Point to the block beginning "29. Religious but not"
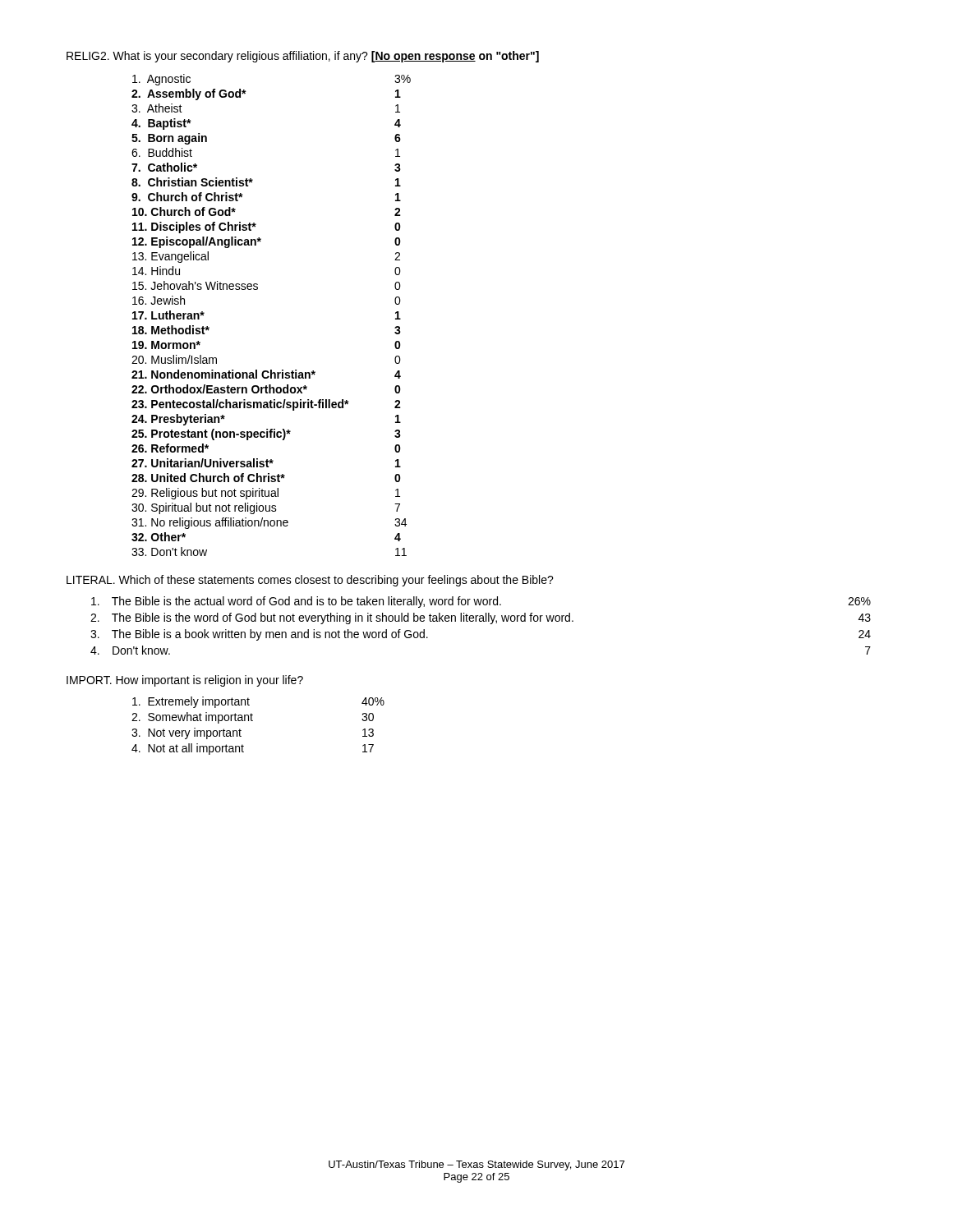 click(279, 493)
